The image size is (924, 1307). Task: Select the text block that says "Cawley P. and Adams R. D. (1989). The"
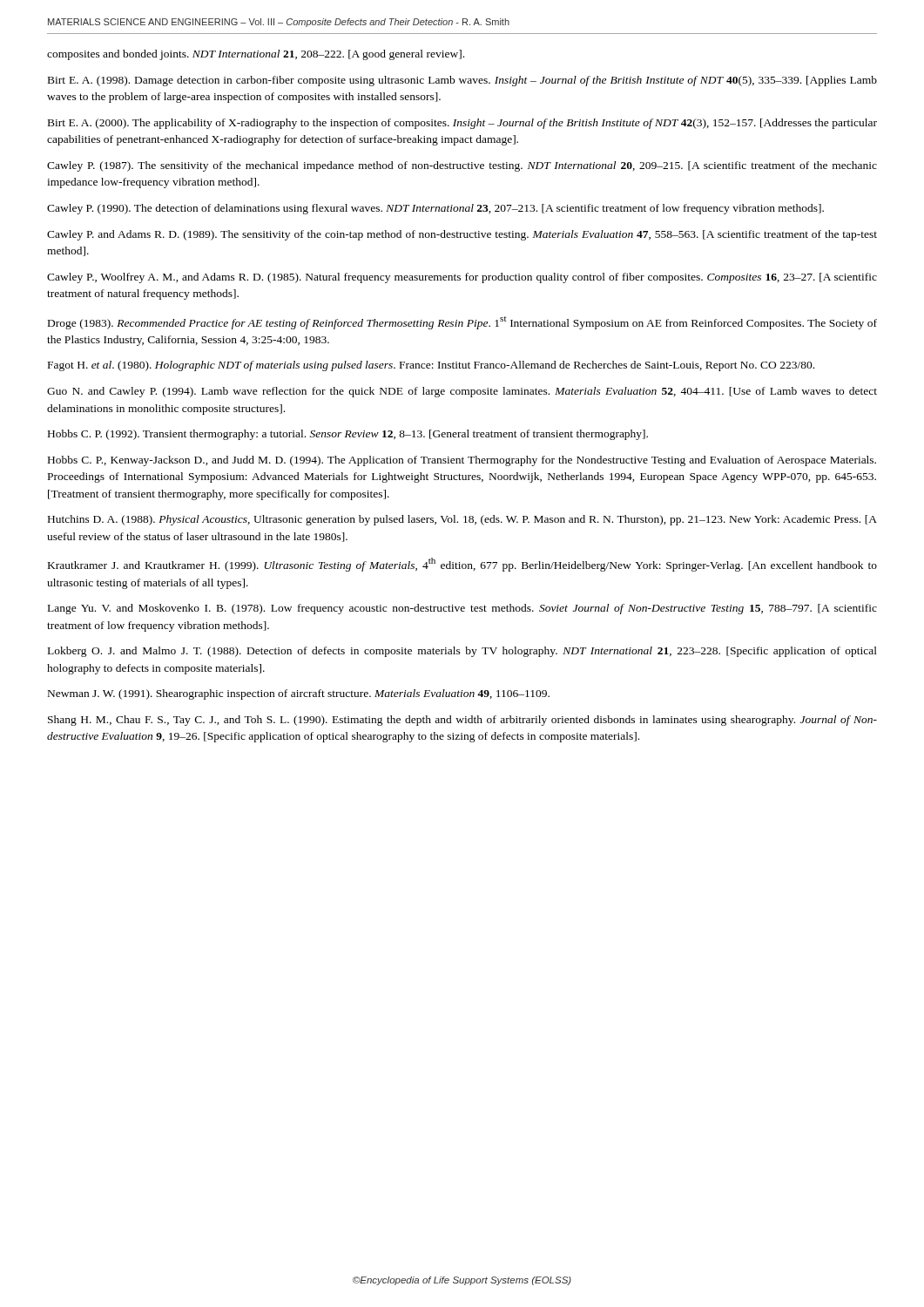[x=462, y=242]
